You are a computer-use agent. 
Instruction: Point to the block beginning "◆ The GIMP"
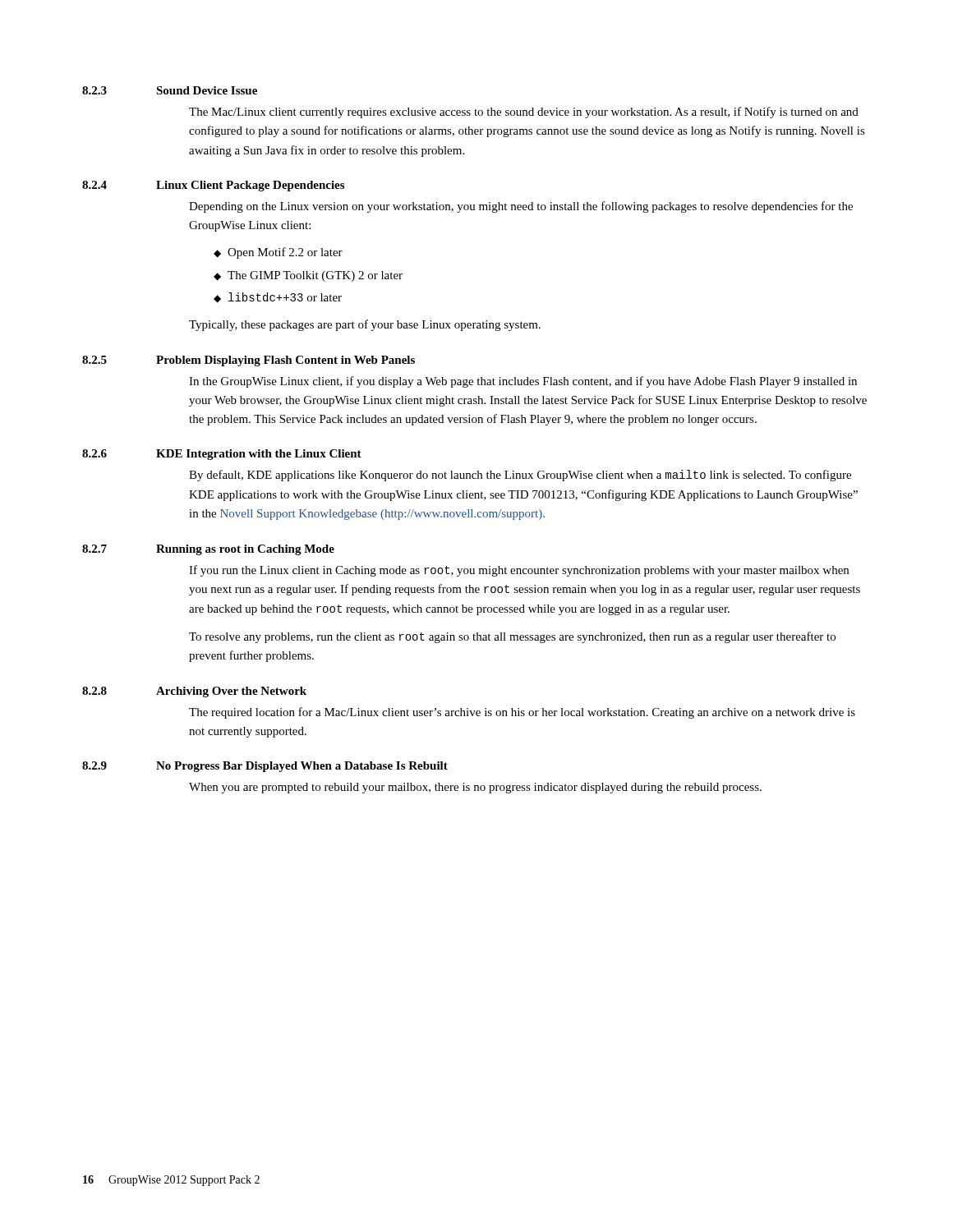coord(308,275)
